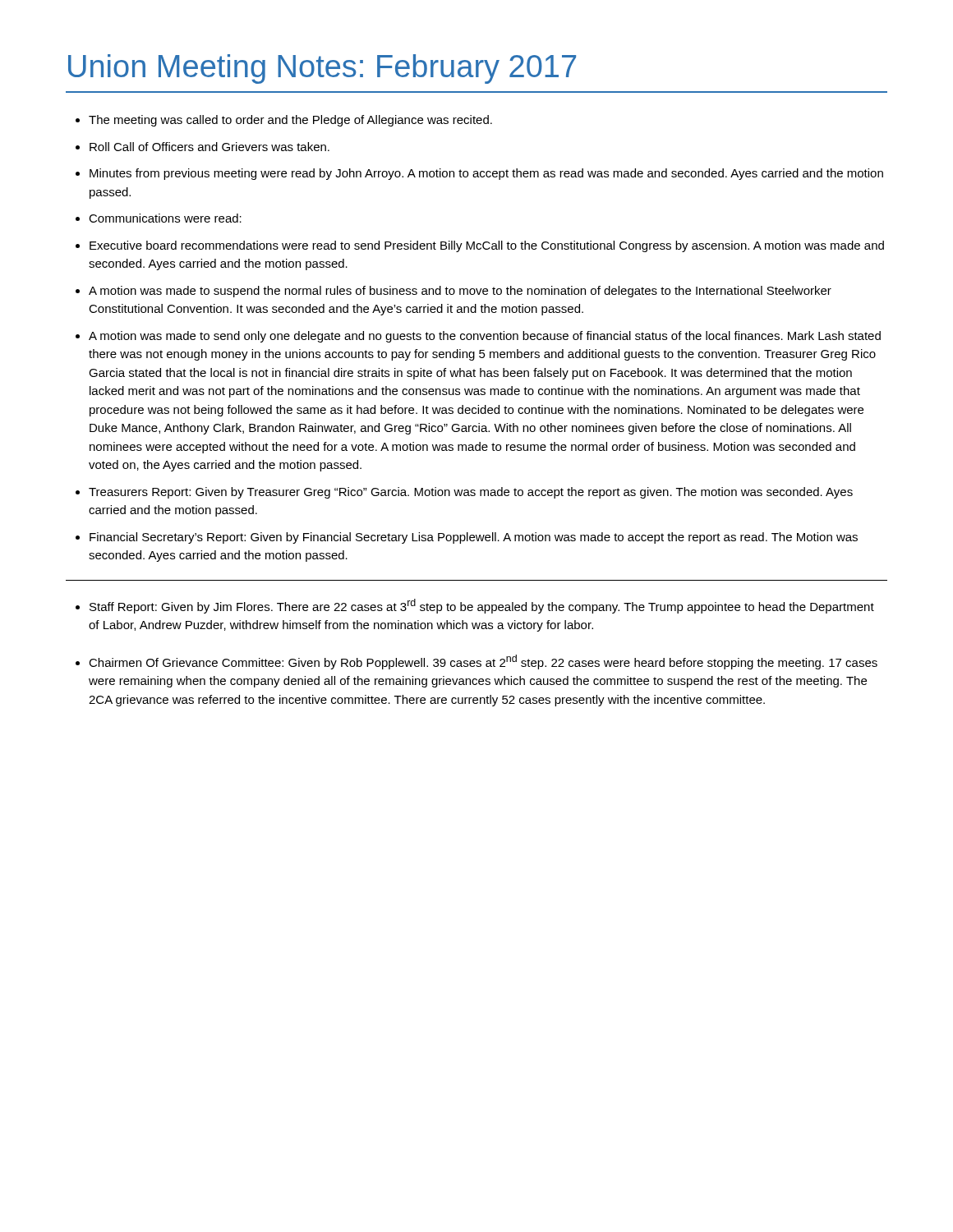
Task: Click on the block starting "The meeting was called to order"
Action: [x=291, y=120]
